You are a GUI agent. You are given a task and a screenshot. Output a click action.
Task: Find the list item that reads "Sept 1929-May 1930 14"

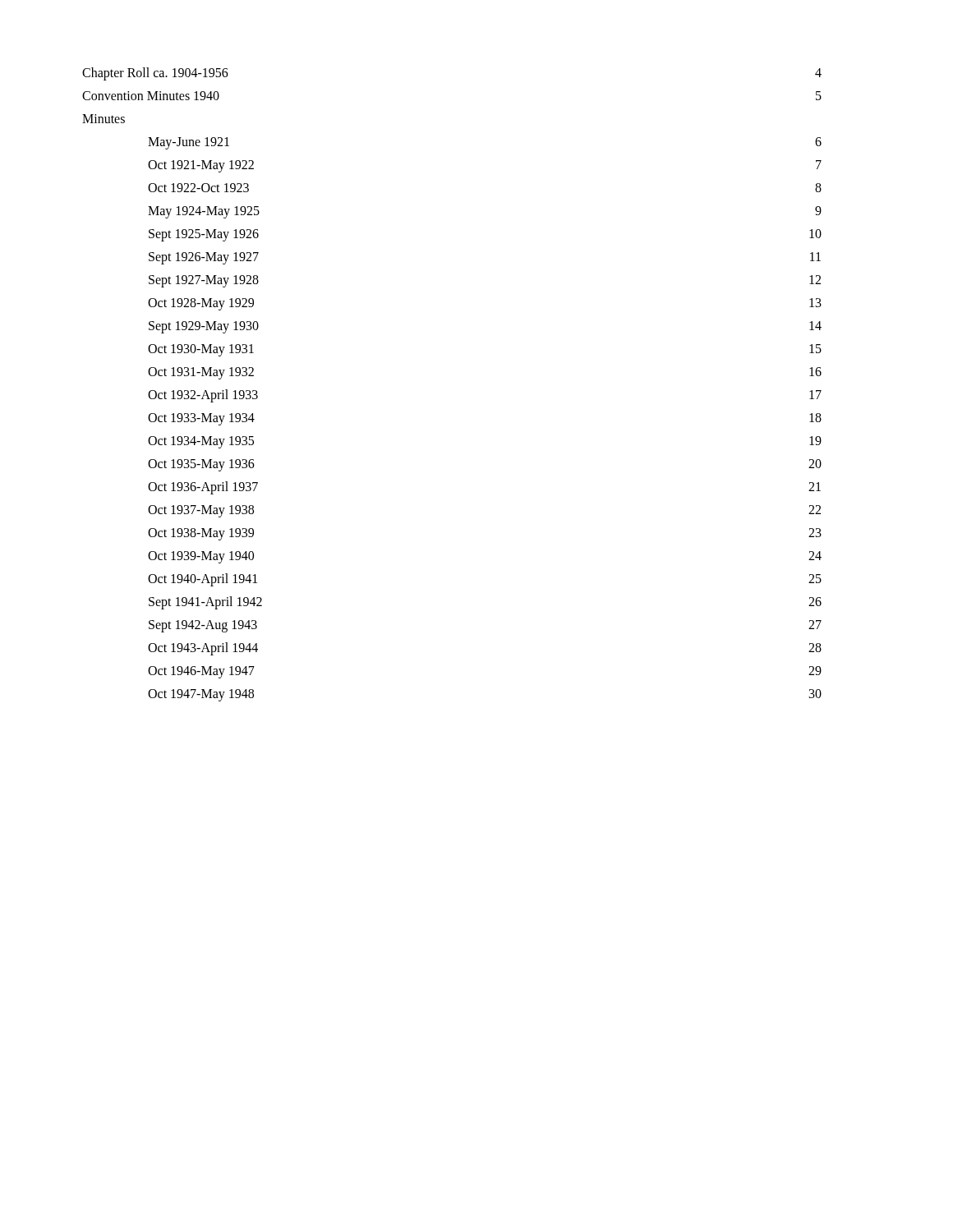click(198, 326)
